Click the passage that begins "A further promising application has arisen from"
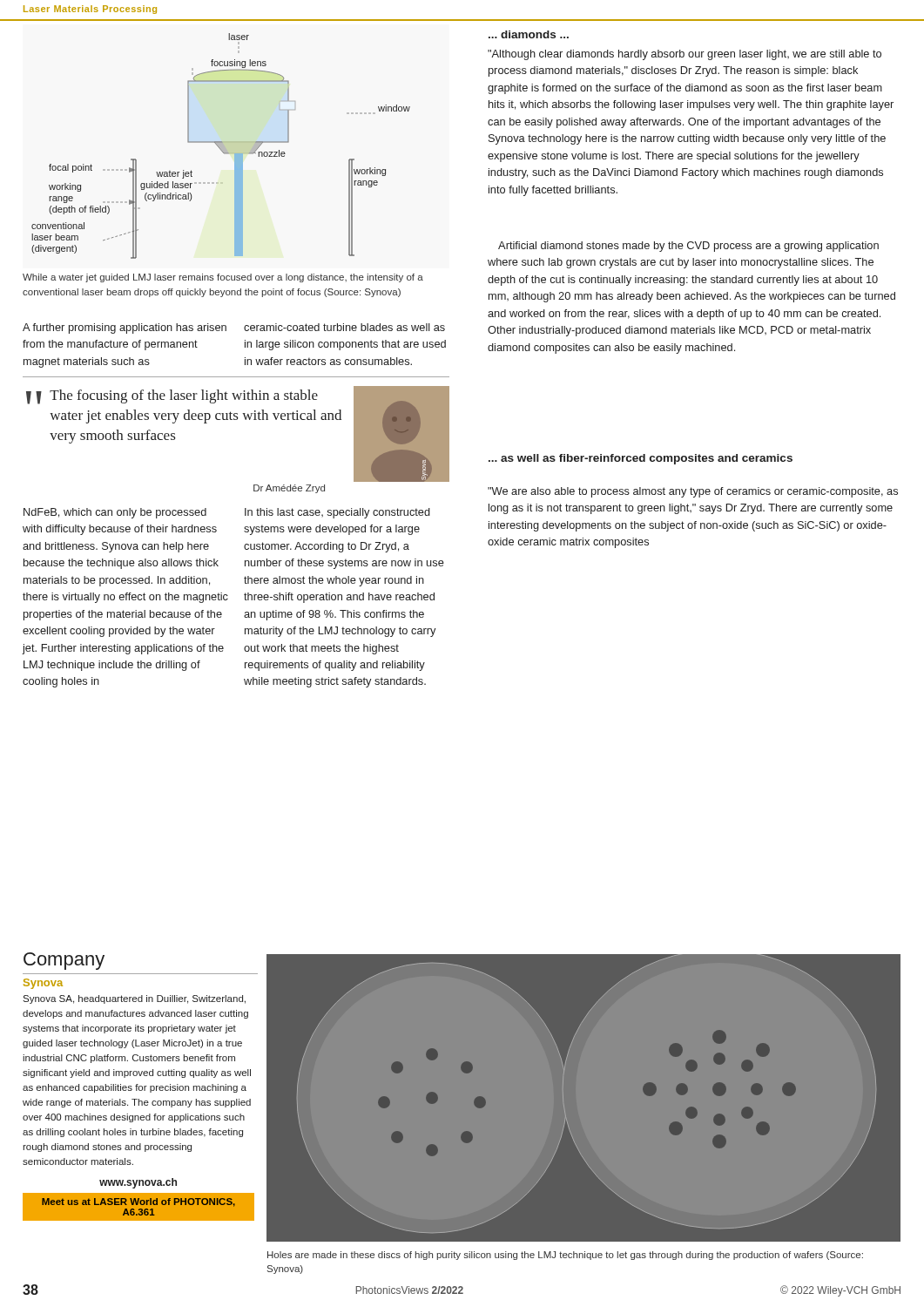 pos(125,344)
